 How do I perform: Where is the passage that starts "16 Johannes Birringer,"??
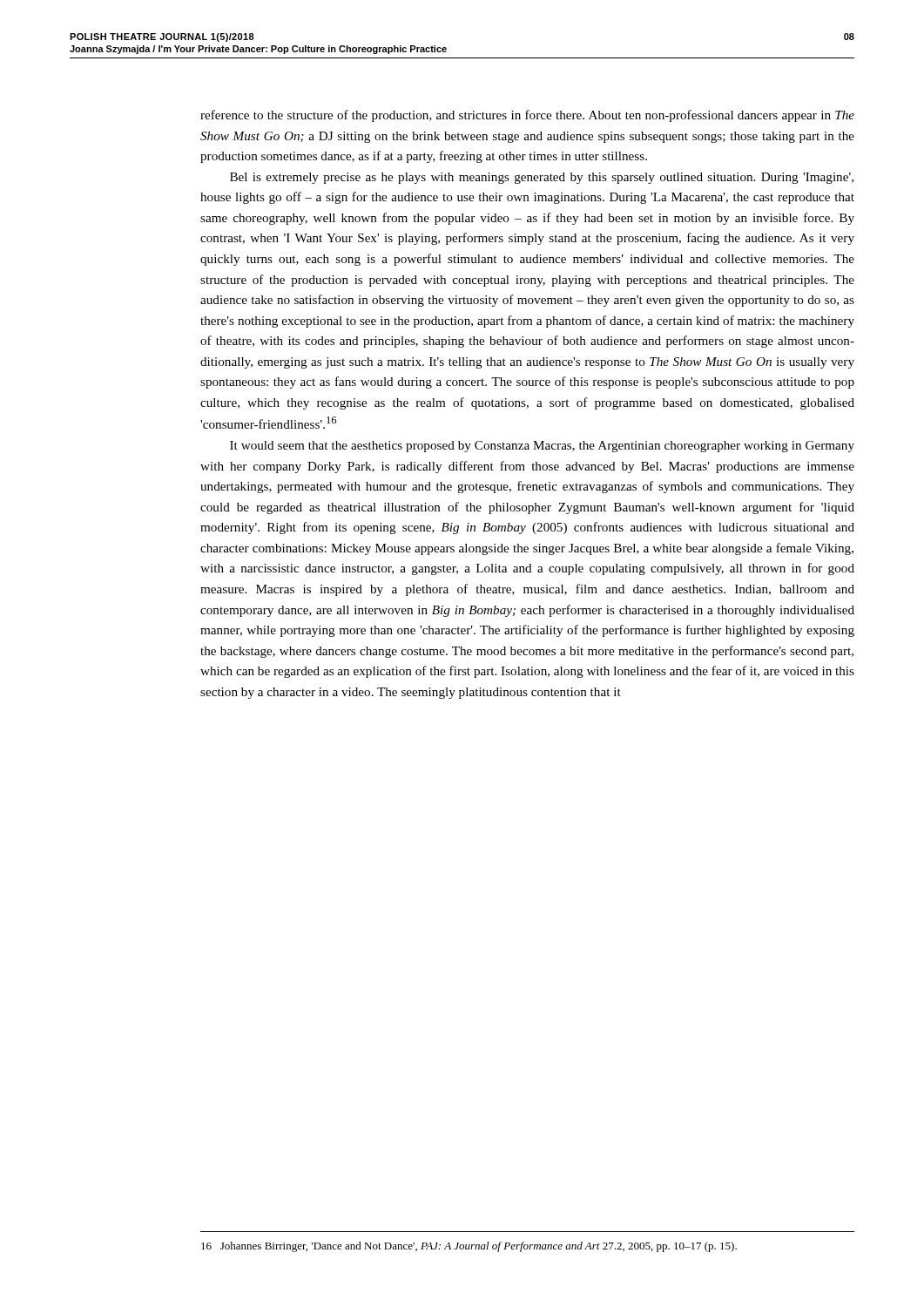tap(469, 1246)
